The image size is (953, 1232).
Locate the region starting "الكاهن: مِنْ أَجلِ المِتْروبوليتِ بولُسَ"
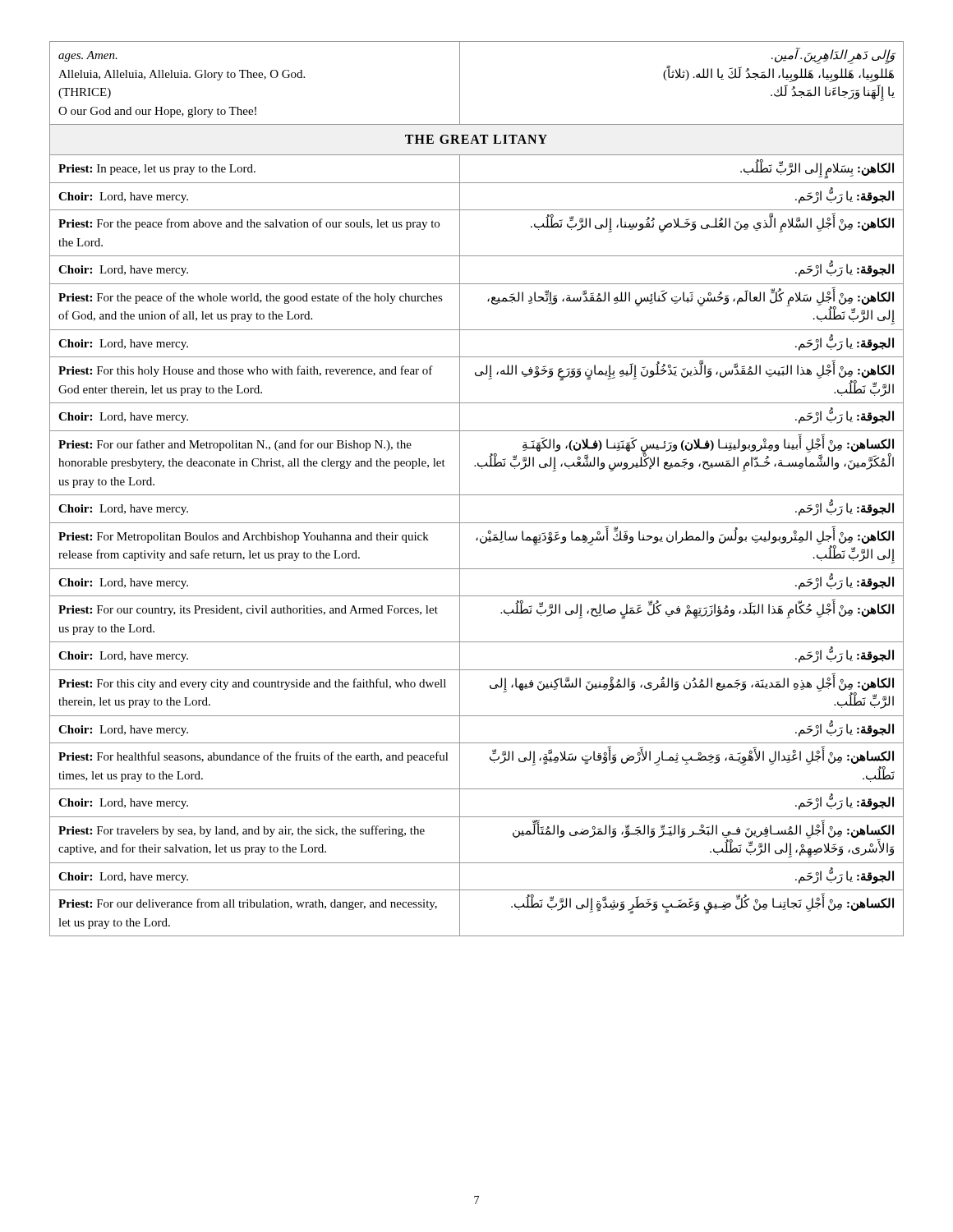click(x=685, y=545)
